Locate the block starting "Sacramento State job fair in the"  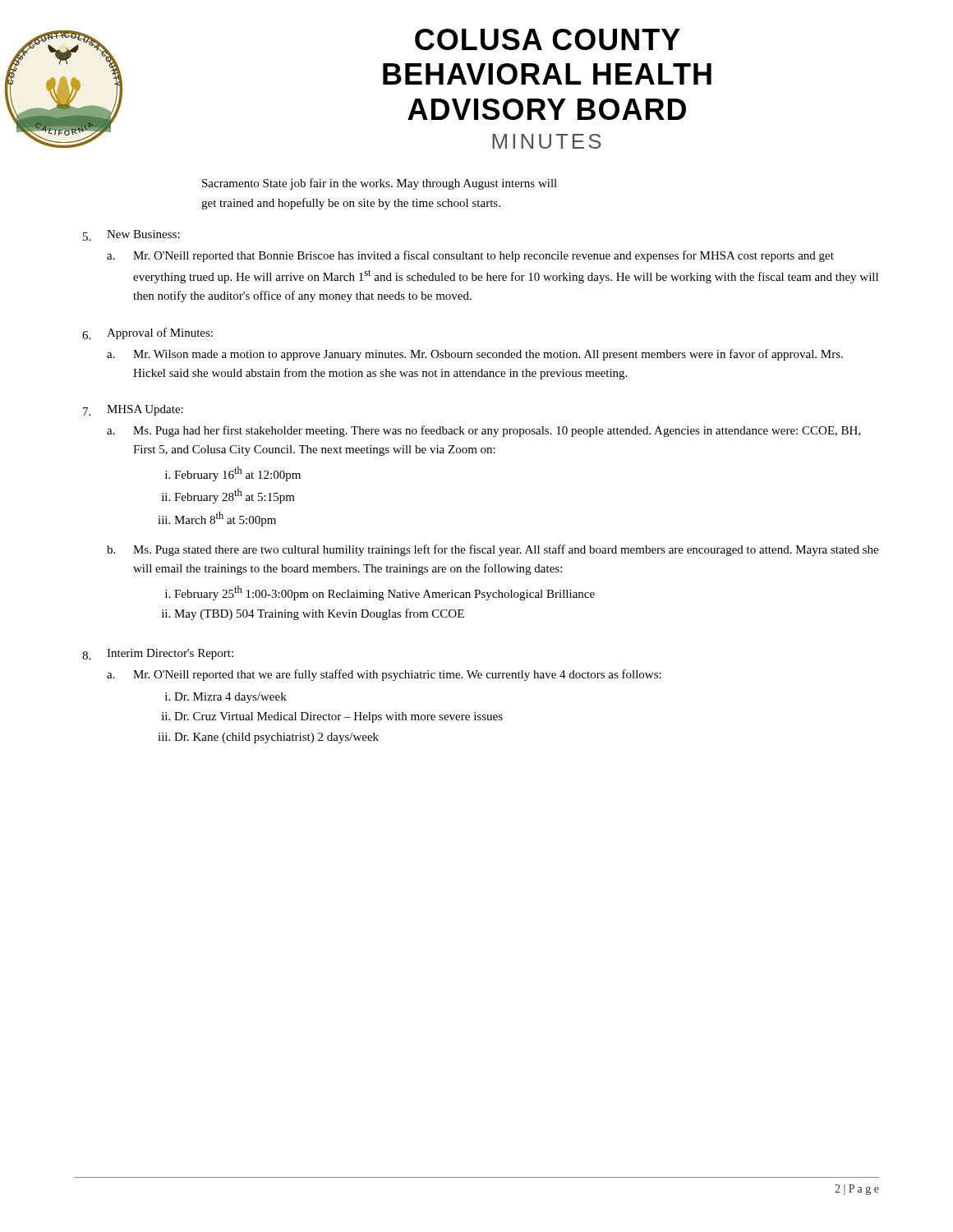(379, 193)
